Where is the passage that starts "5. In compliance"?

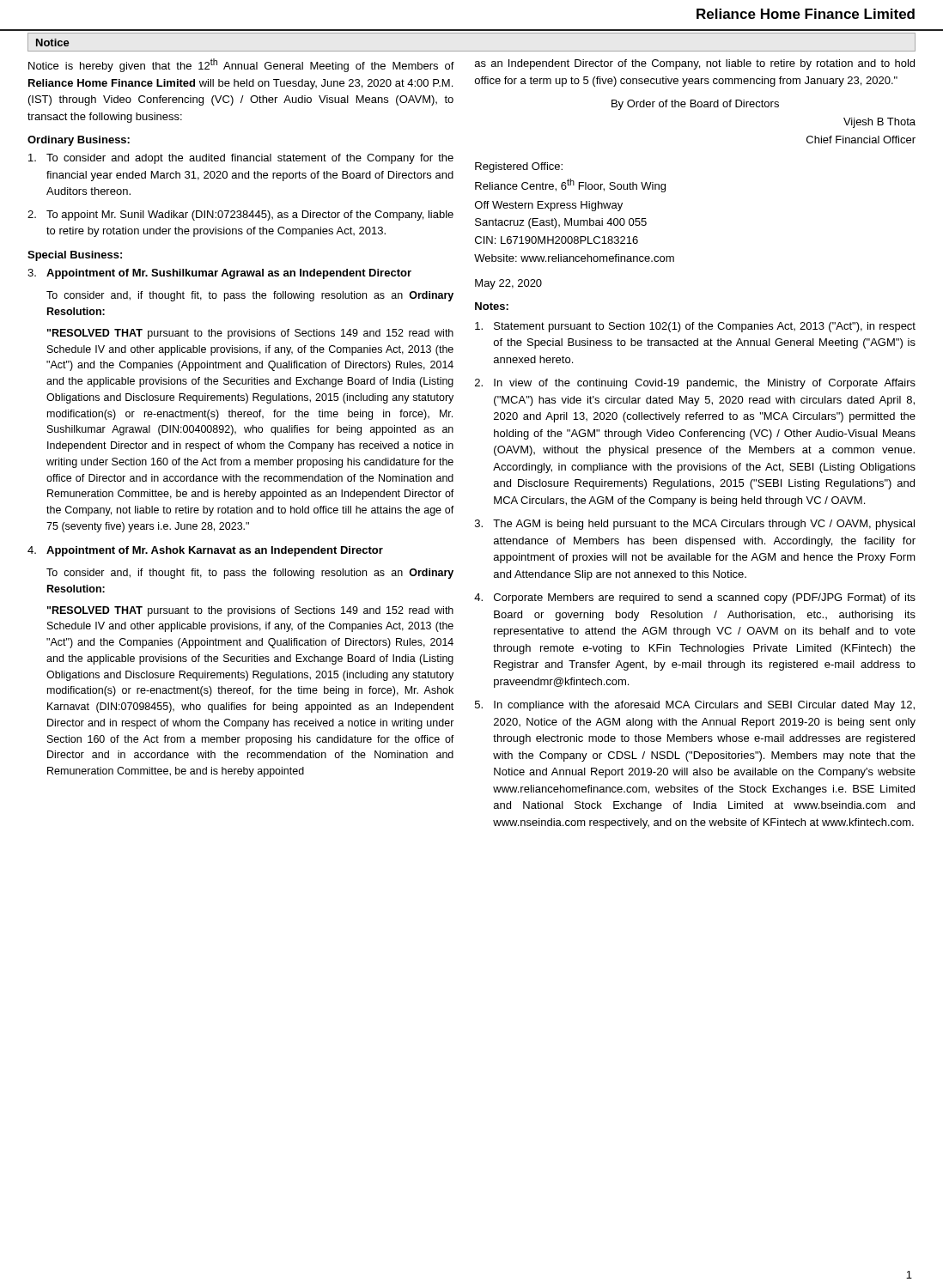pyautogui.click(x=695, y=764)
